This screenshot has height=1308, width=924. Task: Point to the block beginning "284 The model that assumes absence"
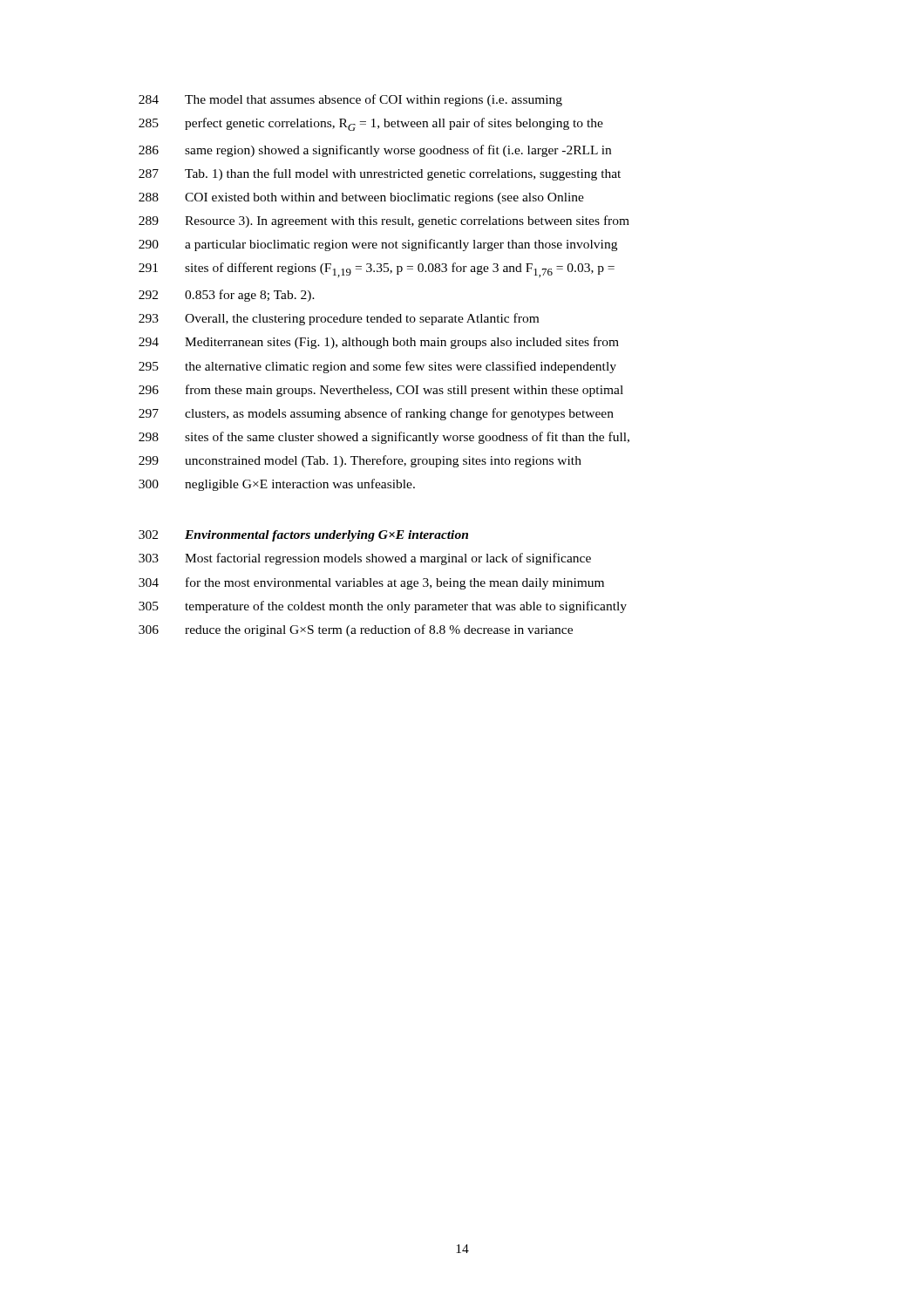(462, 197)
